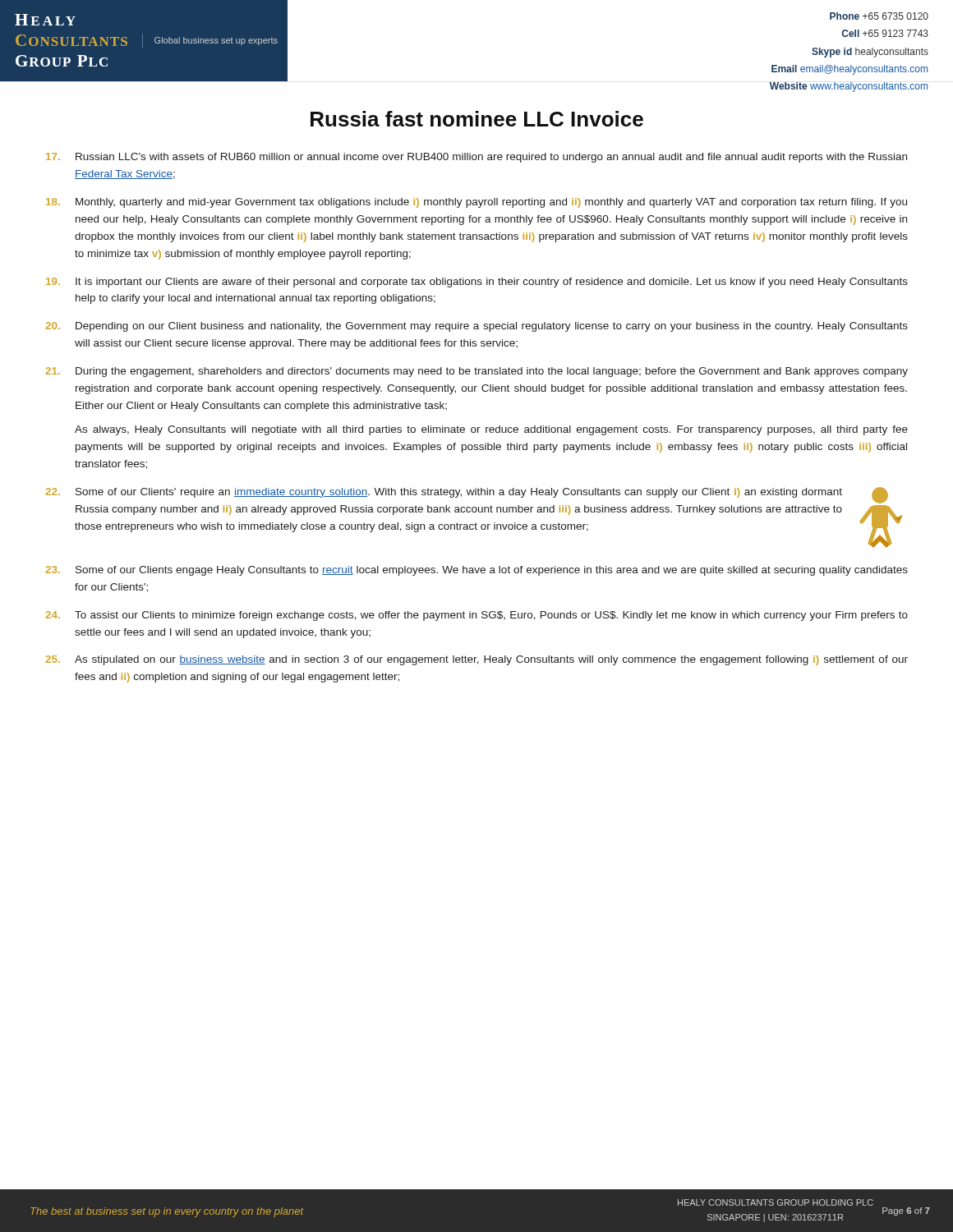Find the passage starting "24. To assist our Clients to minimize"
Image resolution: width=953 pixels, height=1232 pixels.
tap(476, 624)
